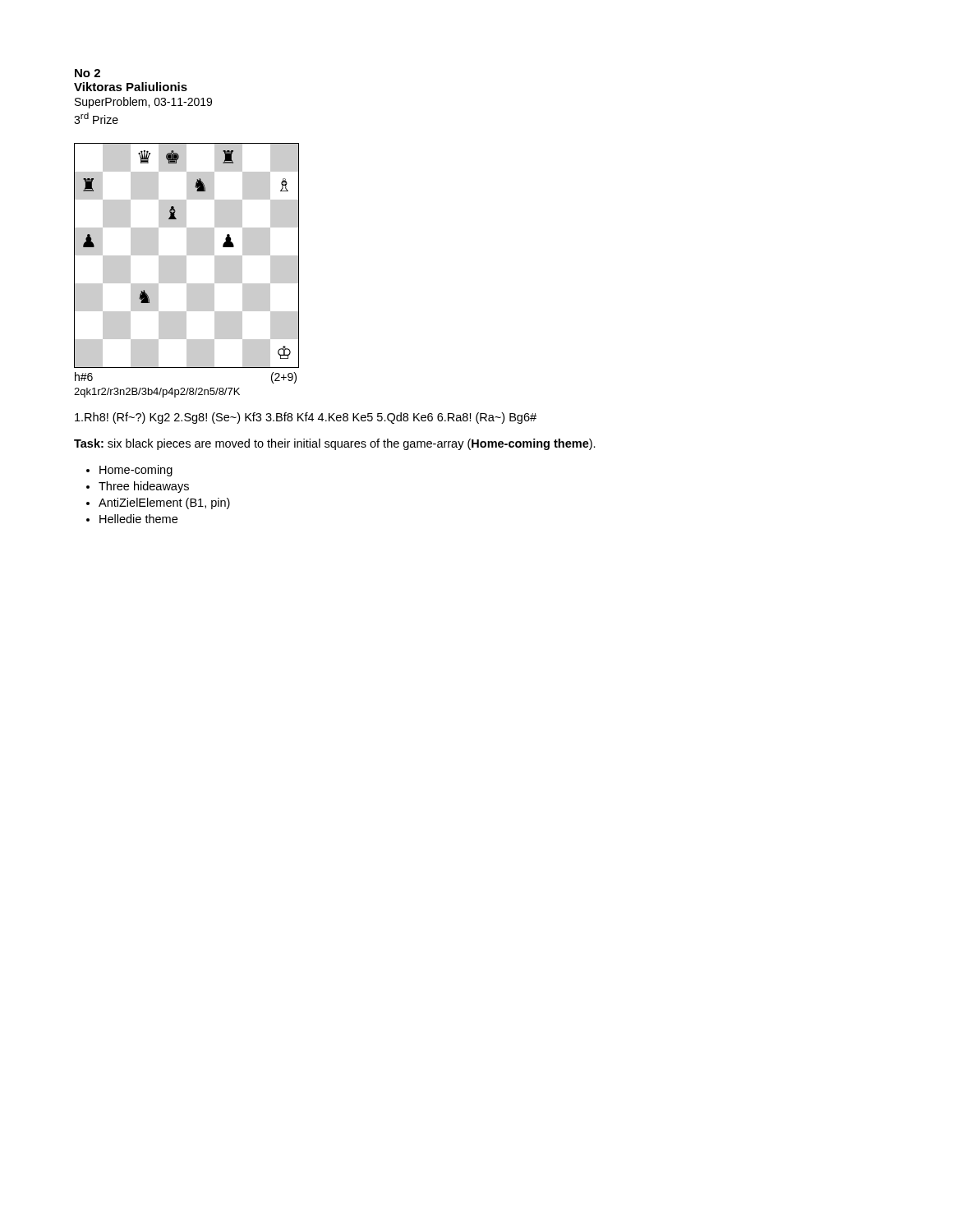Locate the list item that says "Three hideaways"
The width and height of the screenshot is (953, 1232).
(x=144, y=486)
